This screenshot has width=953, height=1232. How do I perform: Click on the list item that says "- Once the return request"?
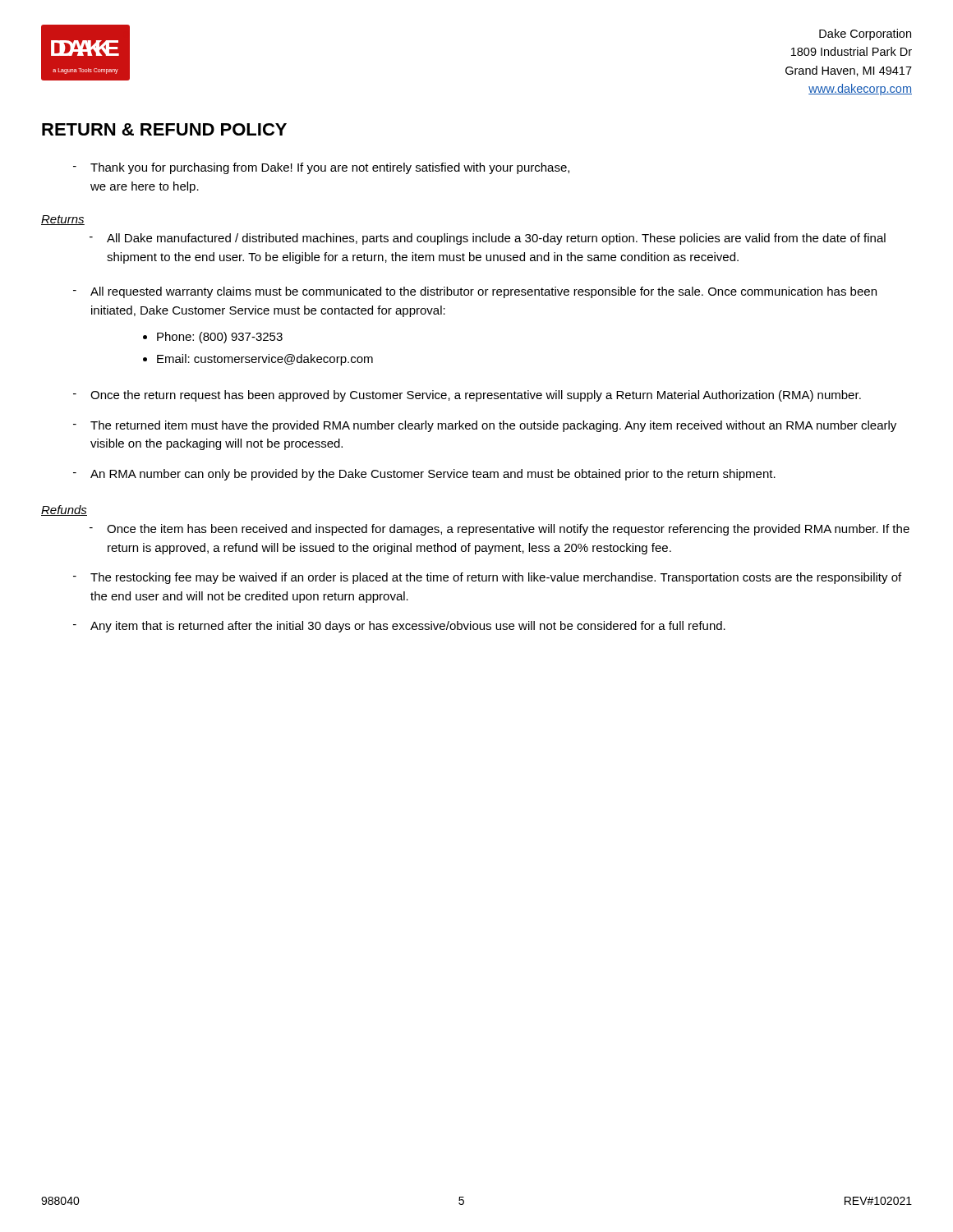click(x=476, y=398)
